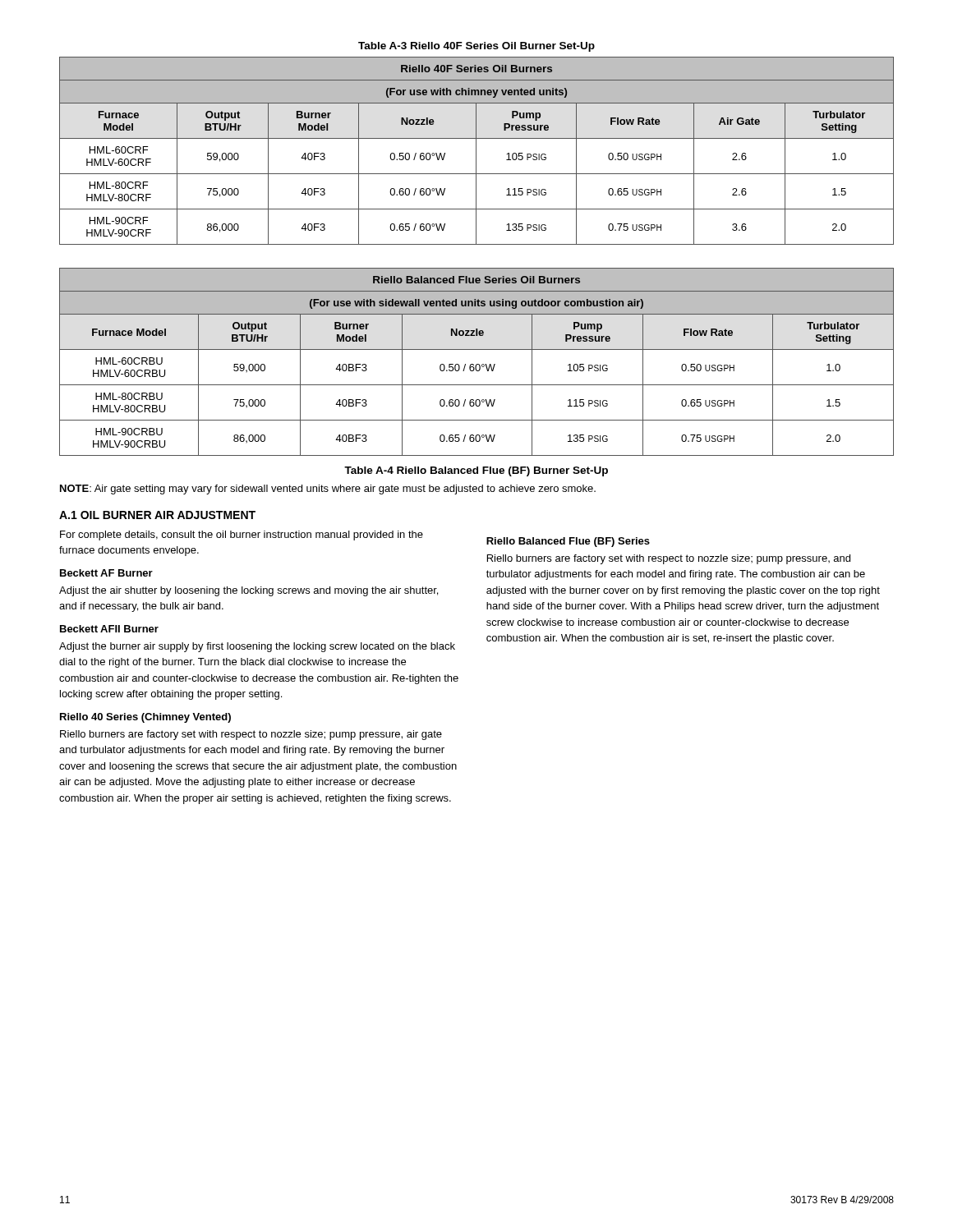Point to the element starting "Adjust the air shutter by loosening"

coord(249,598)
